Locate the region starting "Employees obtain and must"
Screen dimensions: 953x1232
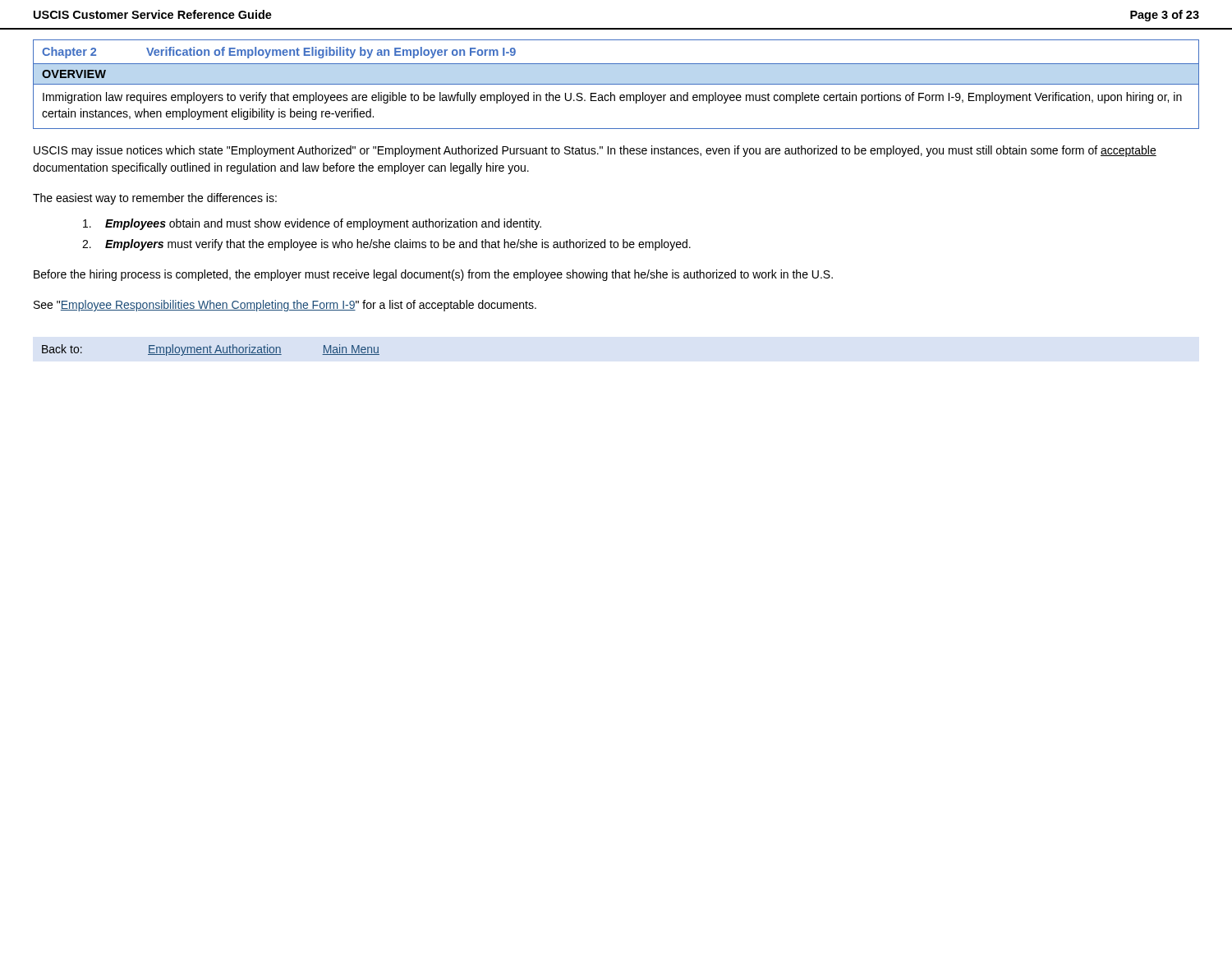[312, 224]
